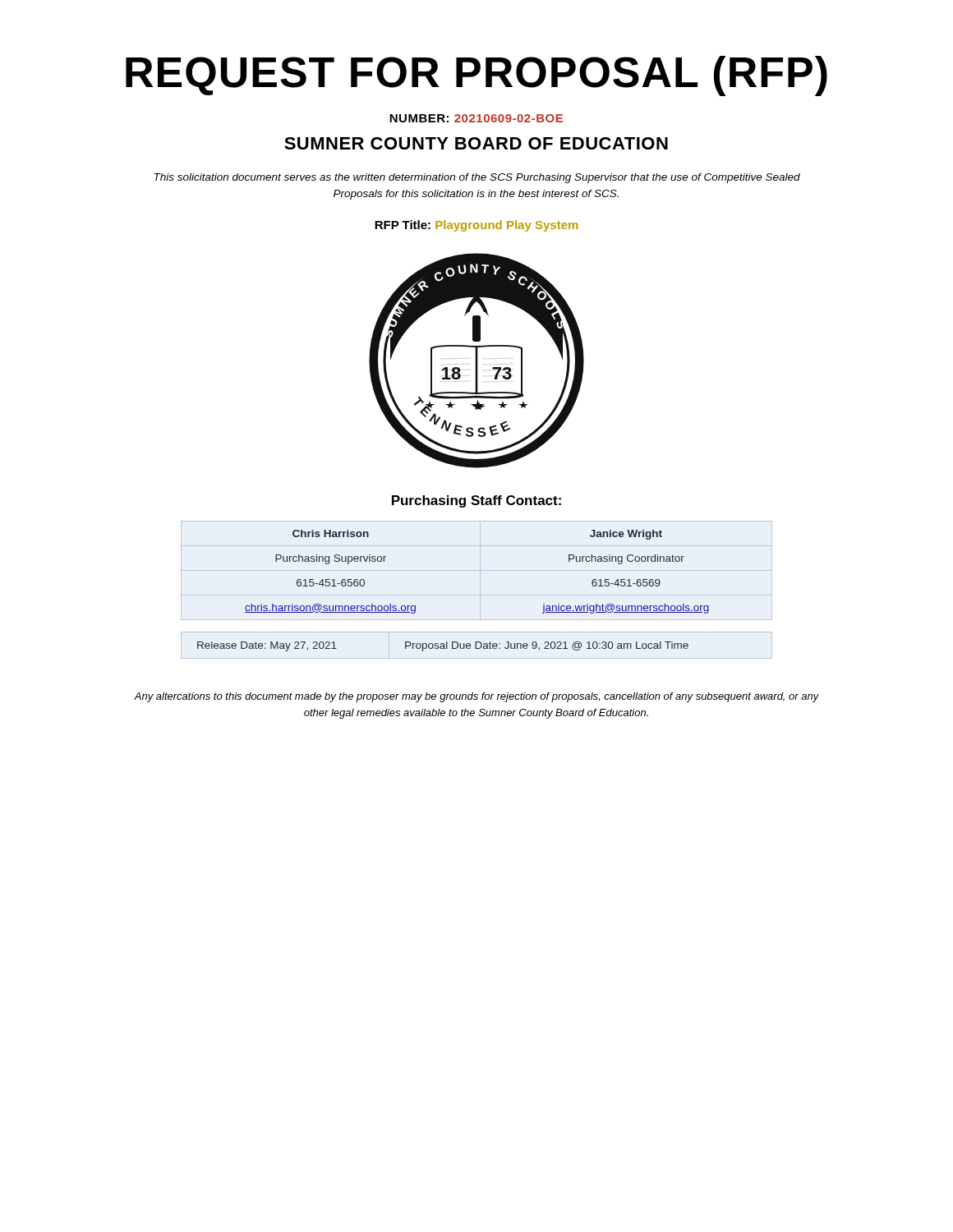Select the text that reads "RFP Title: Playground Play System"
The width and height of the screenshot is (953, 1232).
click(x=476, y=224)
